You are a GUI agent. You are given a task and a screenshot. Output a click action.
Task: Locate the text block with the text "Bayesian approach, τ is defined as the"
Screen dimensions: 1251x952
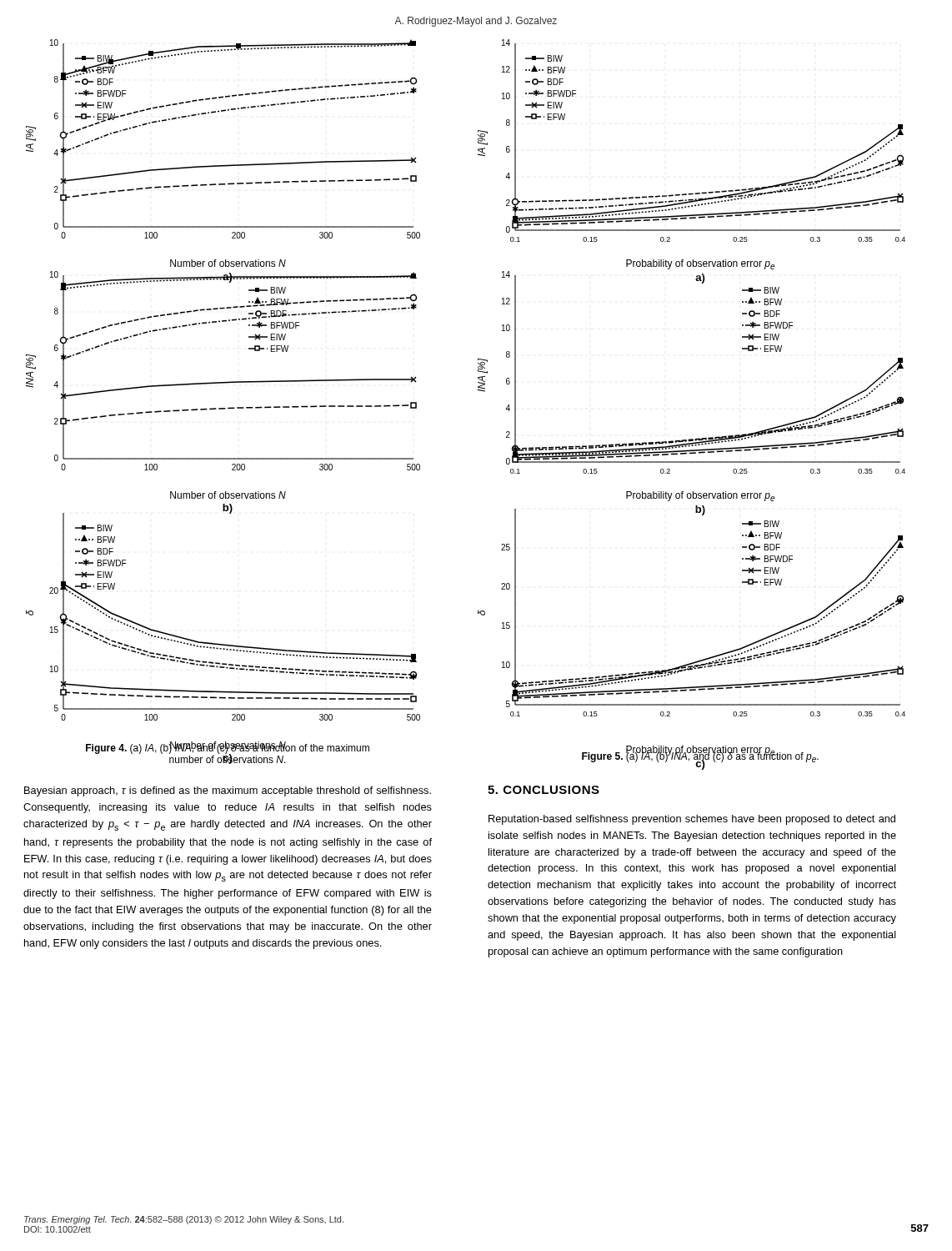(x=228, y=867)
